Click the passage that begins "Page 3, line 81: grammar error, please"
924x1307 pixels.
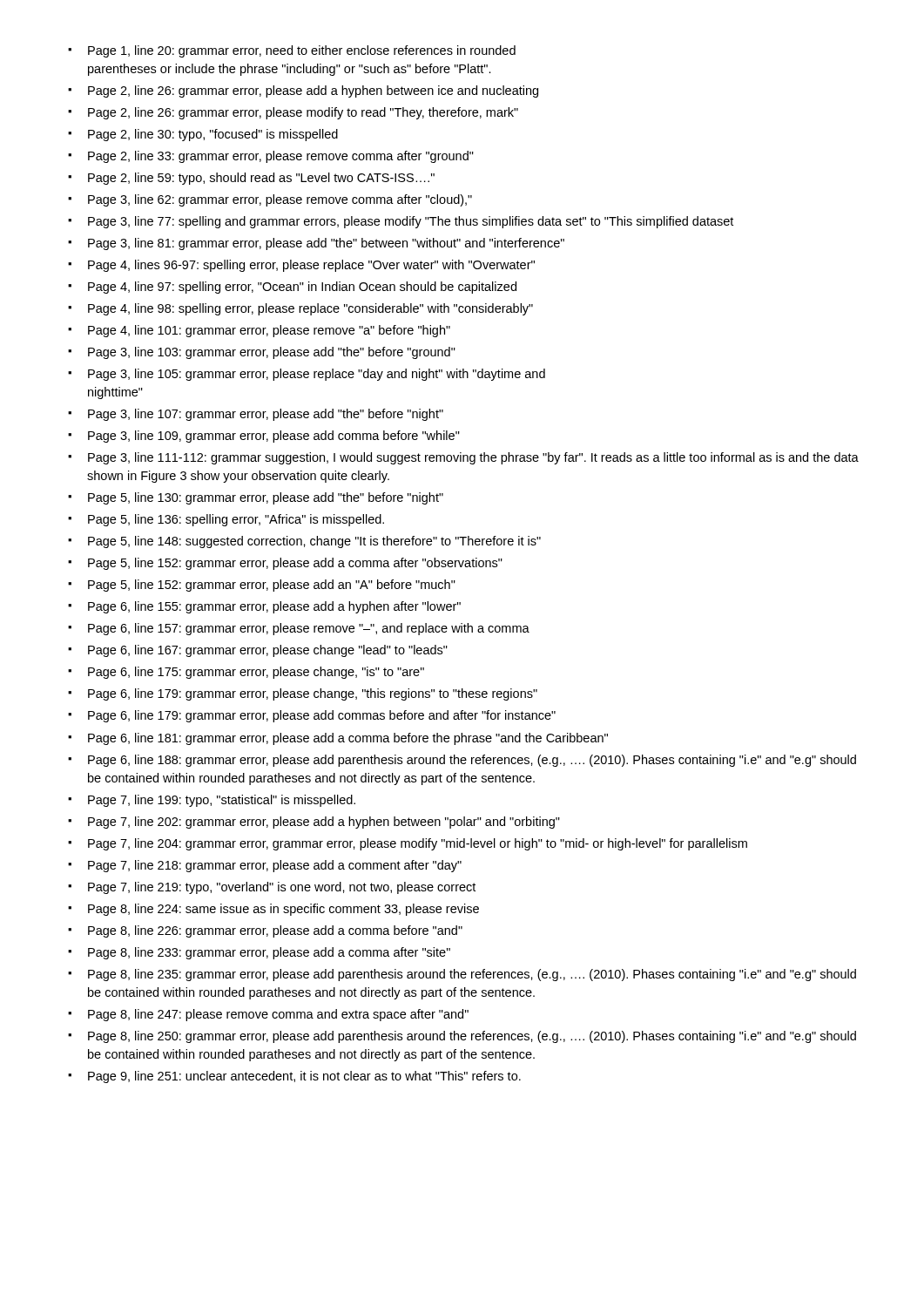click(326, 243)
